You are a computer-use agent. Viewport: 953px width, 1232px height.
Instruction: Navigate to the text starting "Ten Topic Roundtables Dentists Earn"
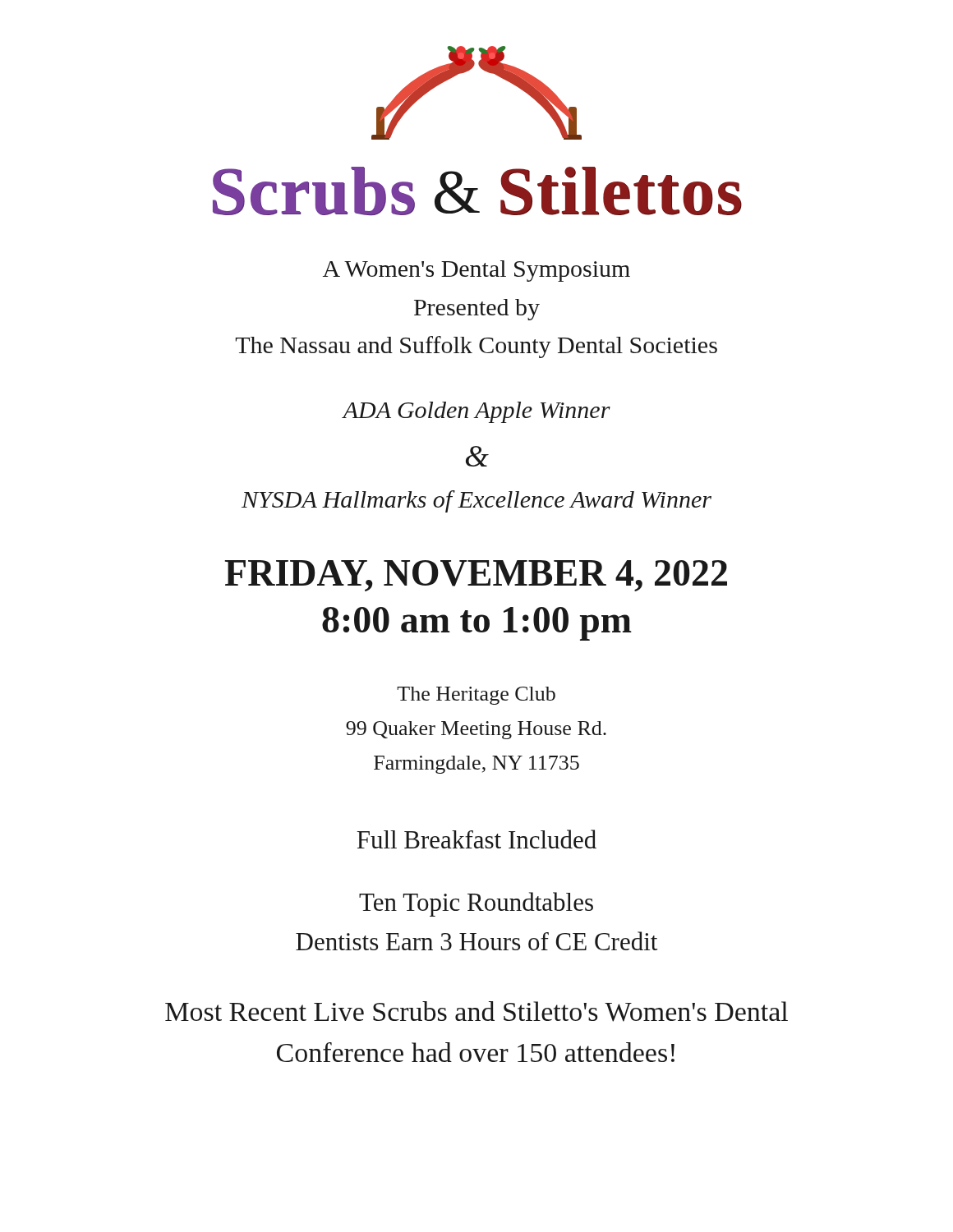(x=476, y=923)
